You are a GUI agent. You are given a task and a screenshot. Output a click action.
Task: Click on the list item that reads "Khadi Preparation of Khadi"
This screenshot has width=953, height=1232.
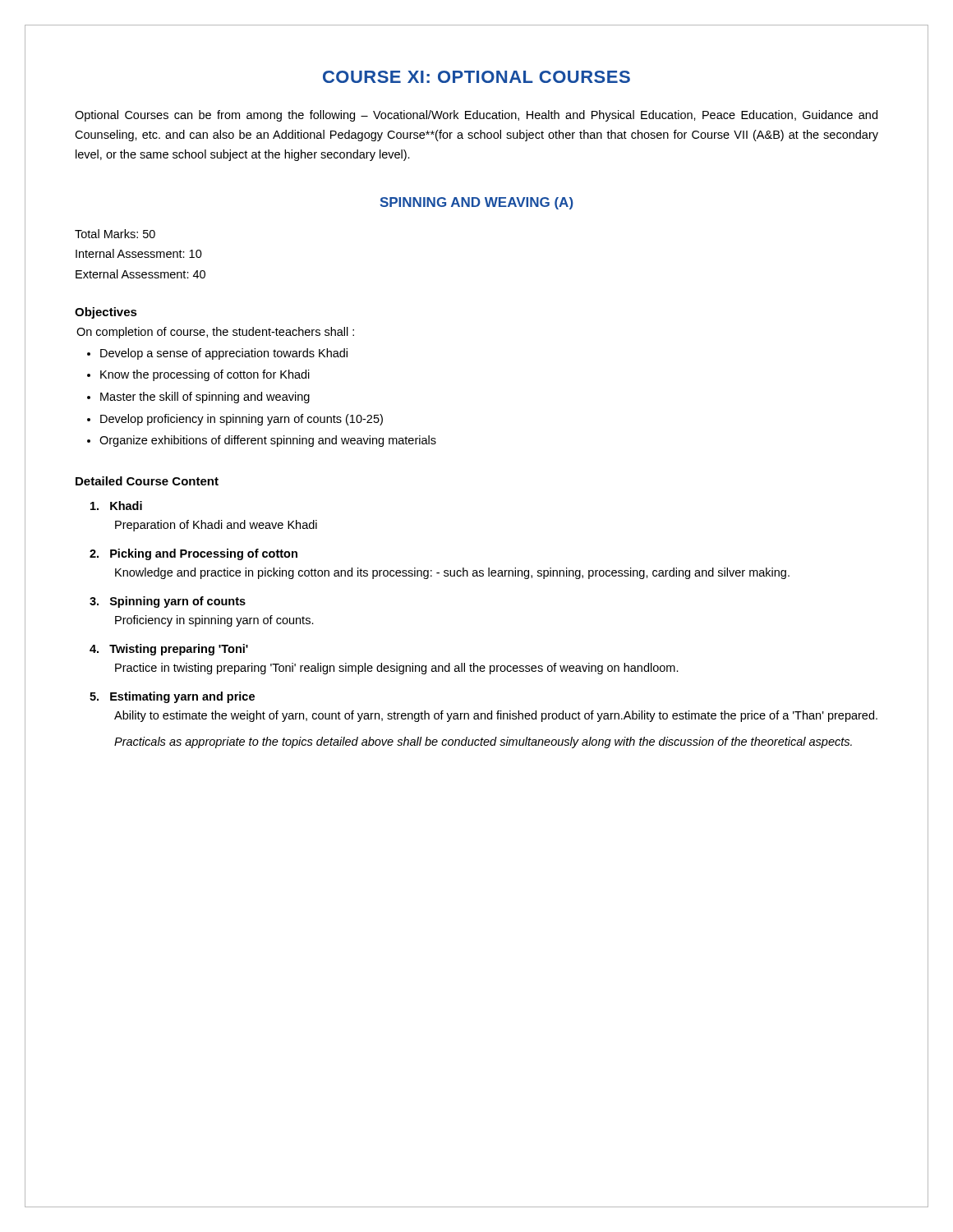click(x=116, y=506)
